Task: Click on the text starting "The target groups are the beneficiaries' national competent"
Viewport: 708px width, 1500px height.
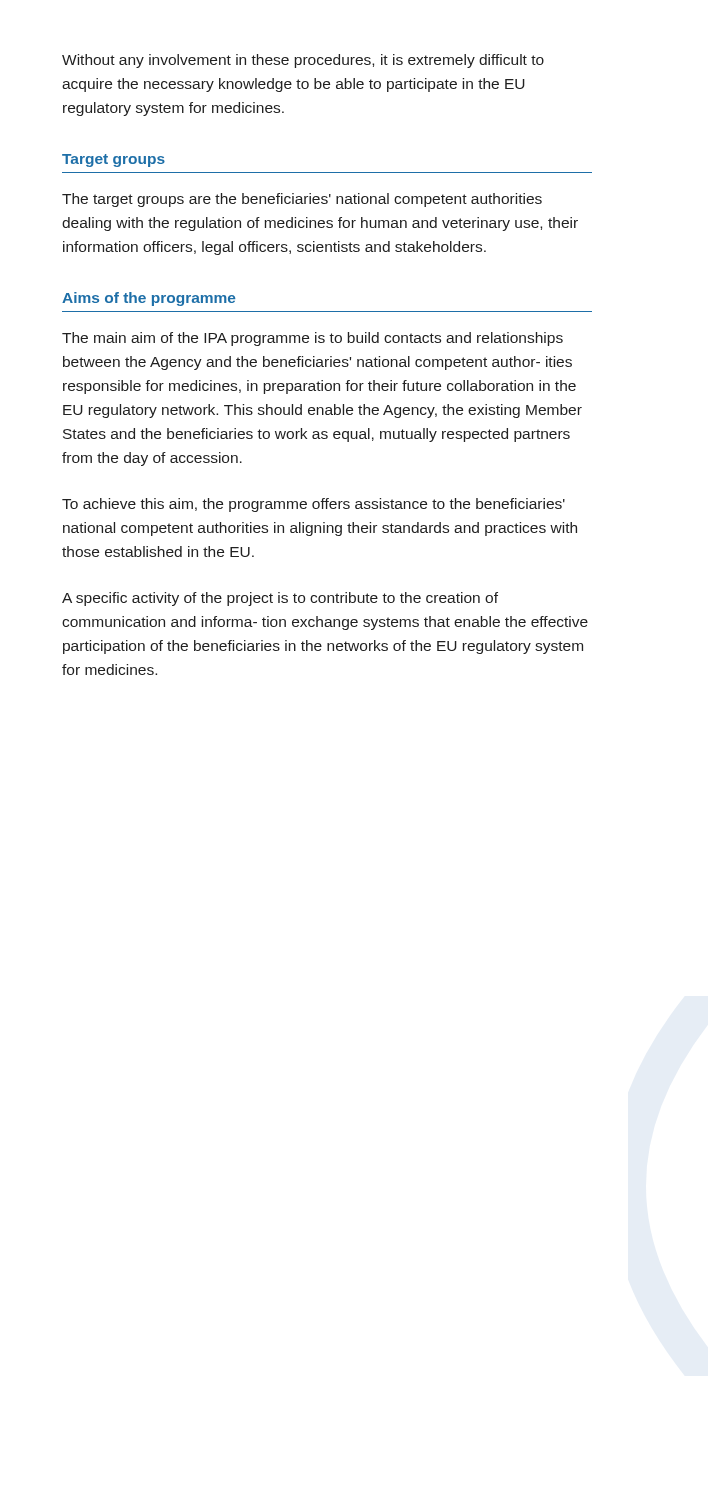Action: click(x=320, y=223)
